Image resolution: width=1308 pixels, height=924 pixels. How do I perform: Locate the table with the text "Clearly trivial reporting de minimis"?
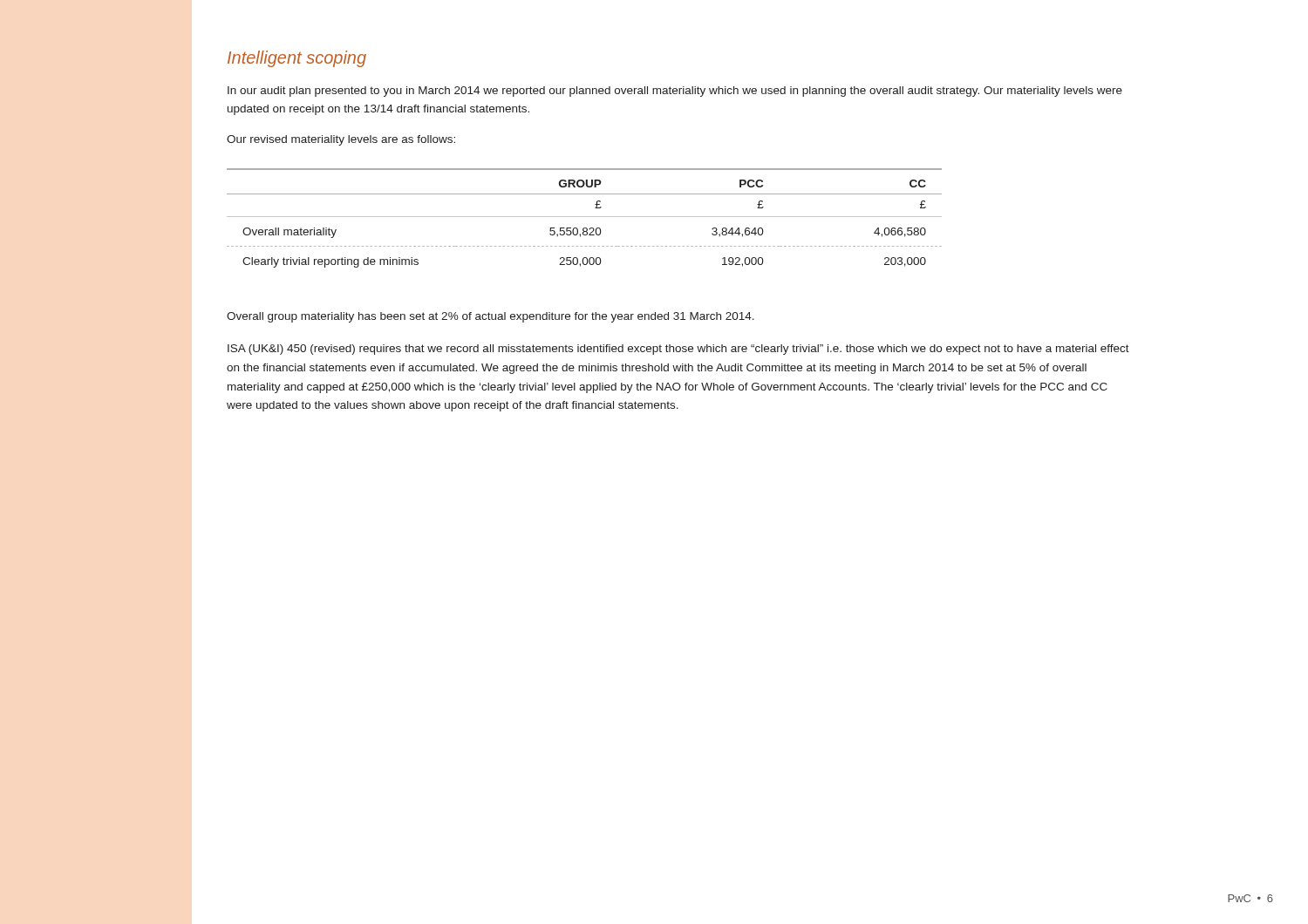click(x=732, y=222)
